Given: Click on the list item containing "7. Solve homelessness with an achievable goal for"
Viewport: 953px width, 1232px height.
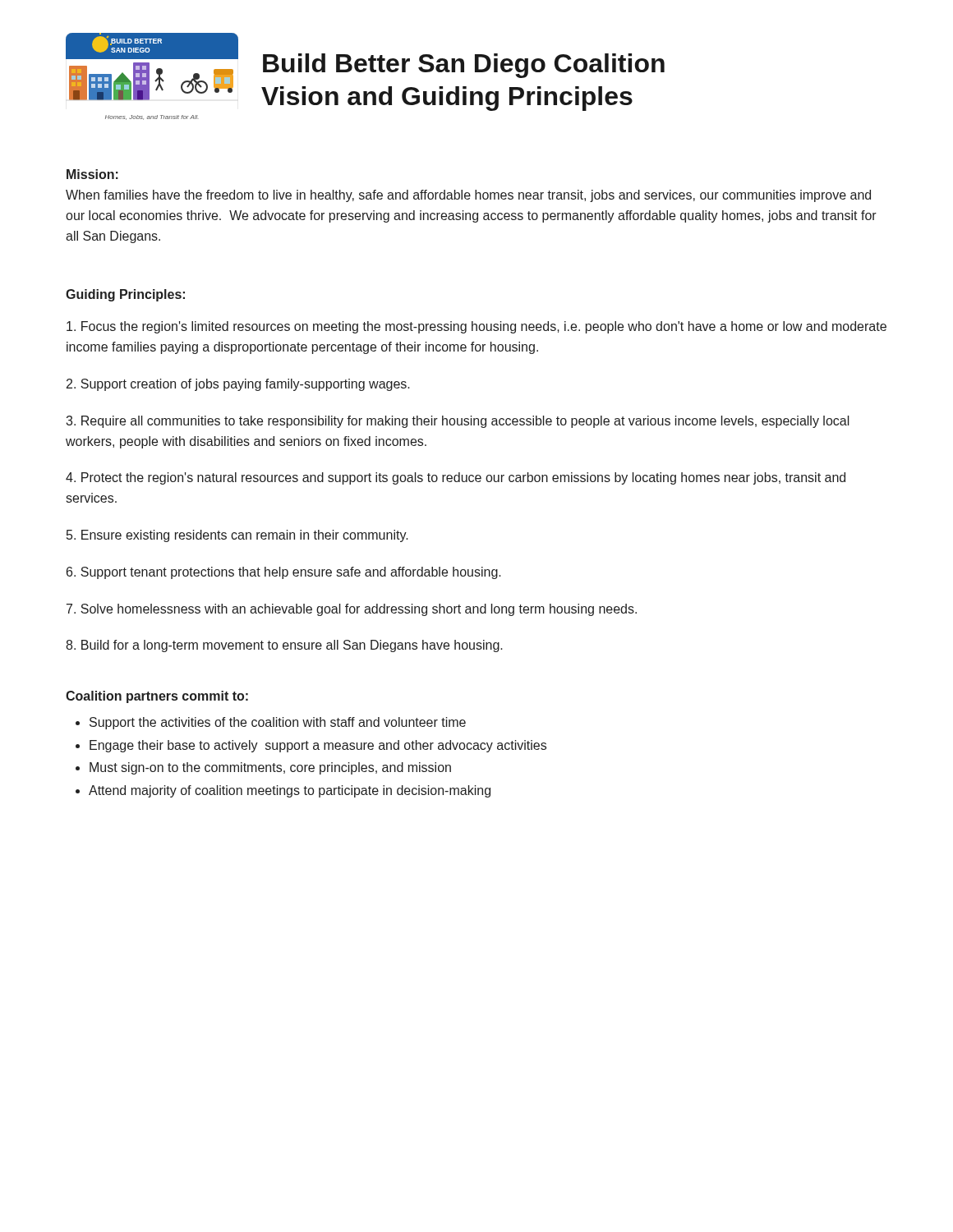Looking at the screenshot, I should [x=352, y=609].
